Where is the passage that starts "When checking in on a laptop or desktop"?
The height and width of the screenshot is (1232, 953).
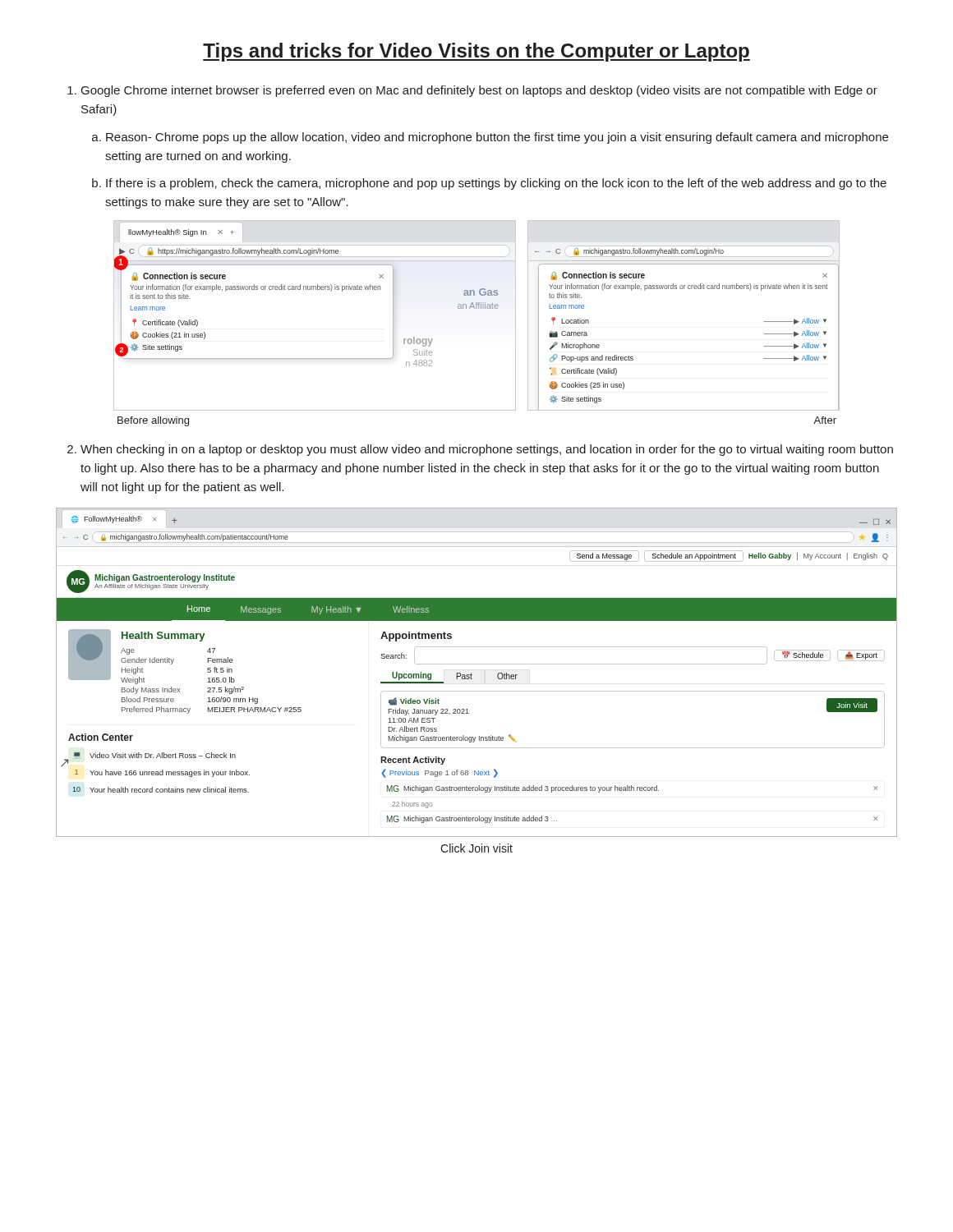(x=489, y=468)
